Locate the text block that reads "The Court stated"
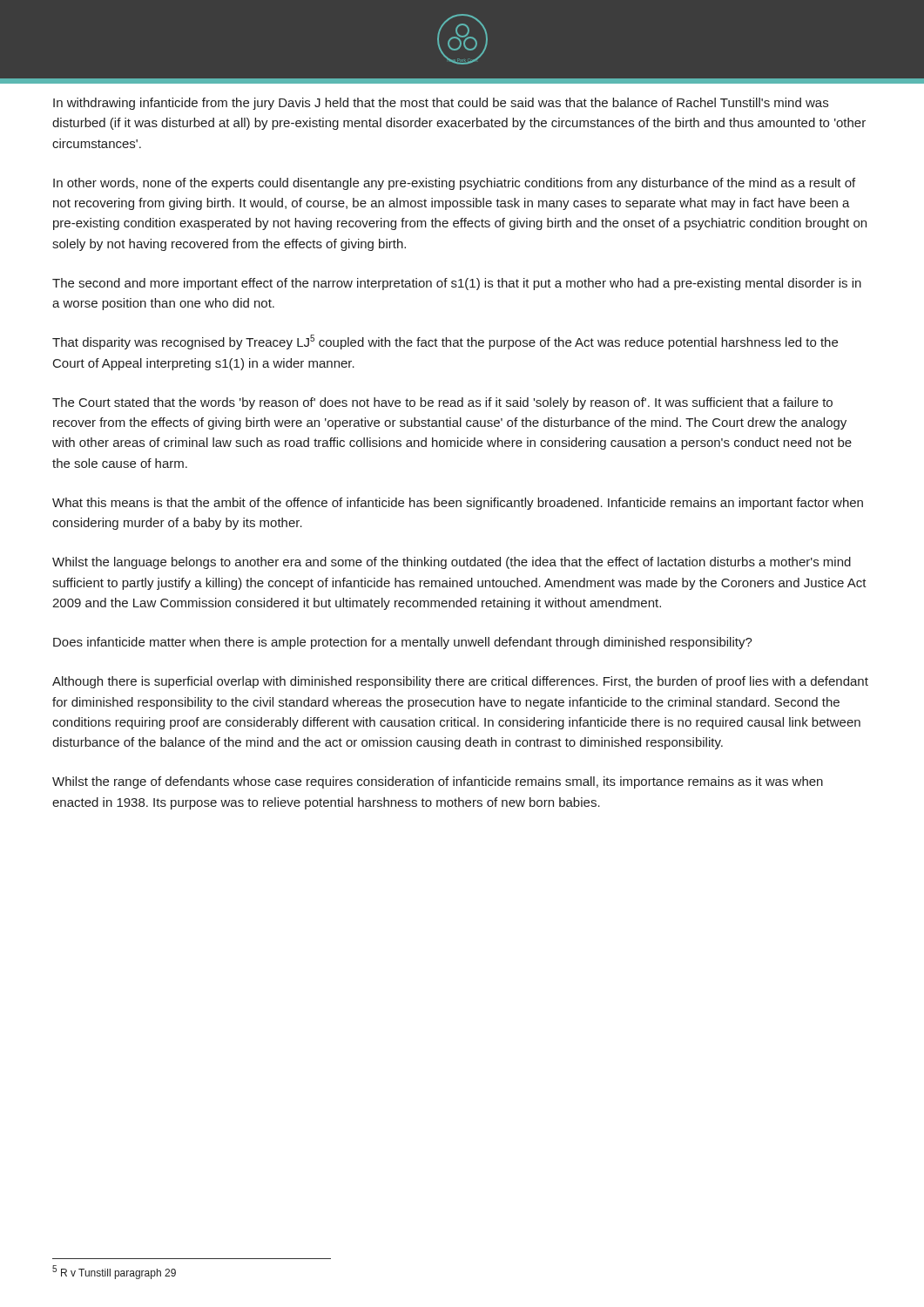Image resolution: width=924 pixels, height=1307 pixels. point(452,432)
